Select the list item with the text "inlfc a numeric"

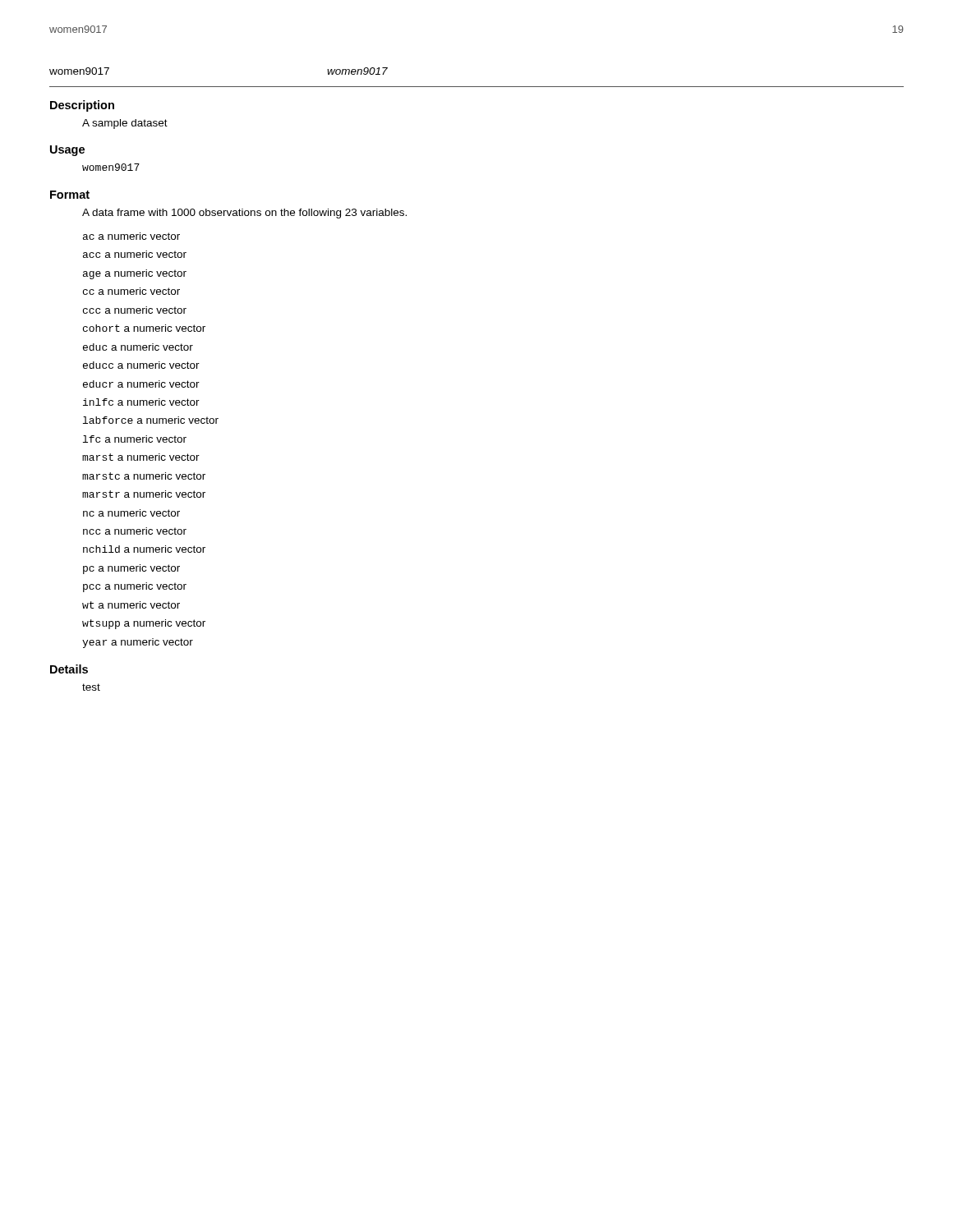(141, 402)
